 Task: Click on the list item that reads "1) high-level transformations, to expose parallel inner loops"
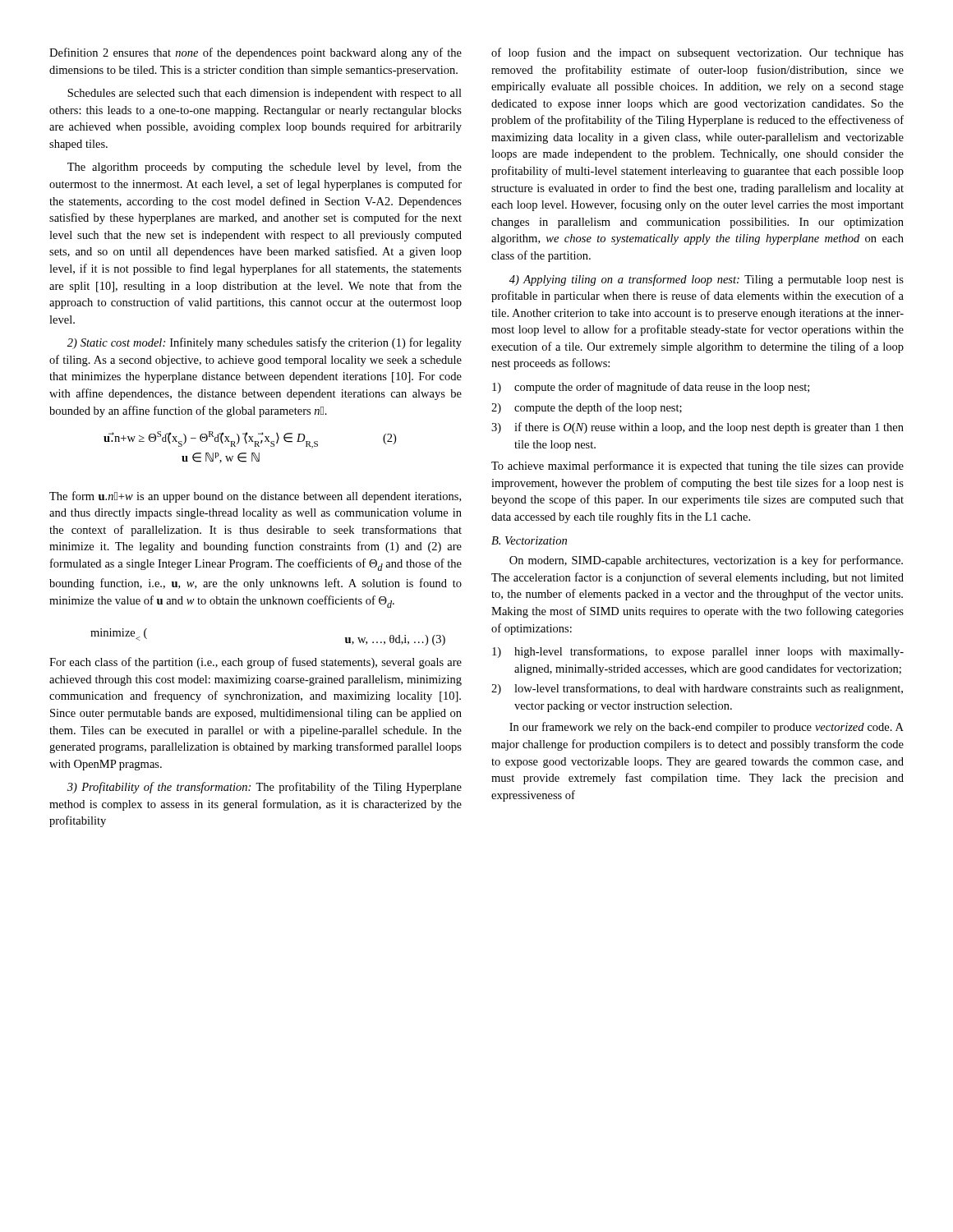pos(698,660)
